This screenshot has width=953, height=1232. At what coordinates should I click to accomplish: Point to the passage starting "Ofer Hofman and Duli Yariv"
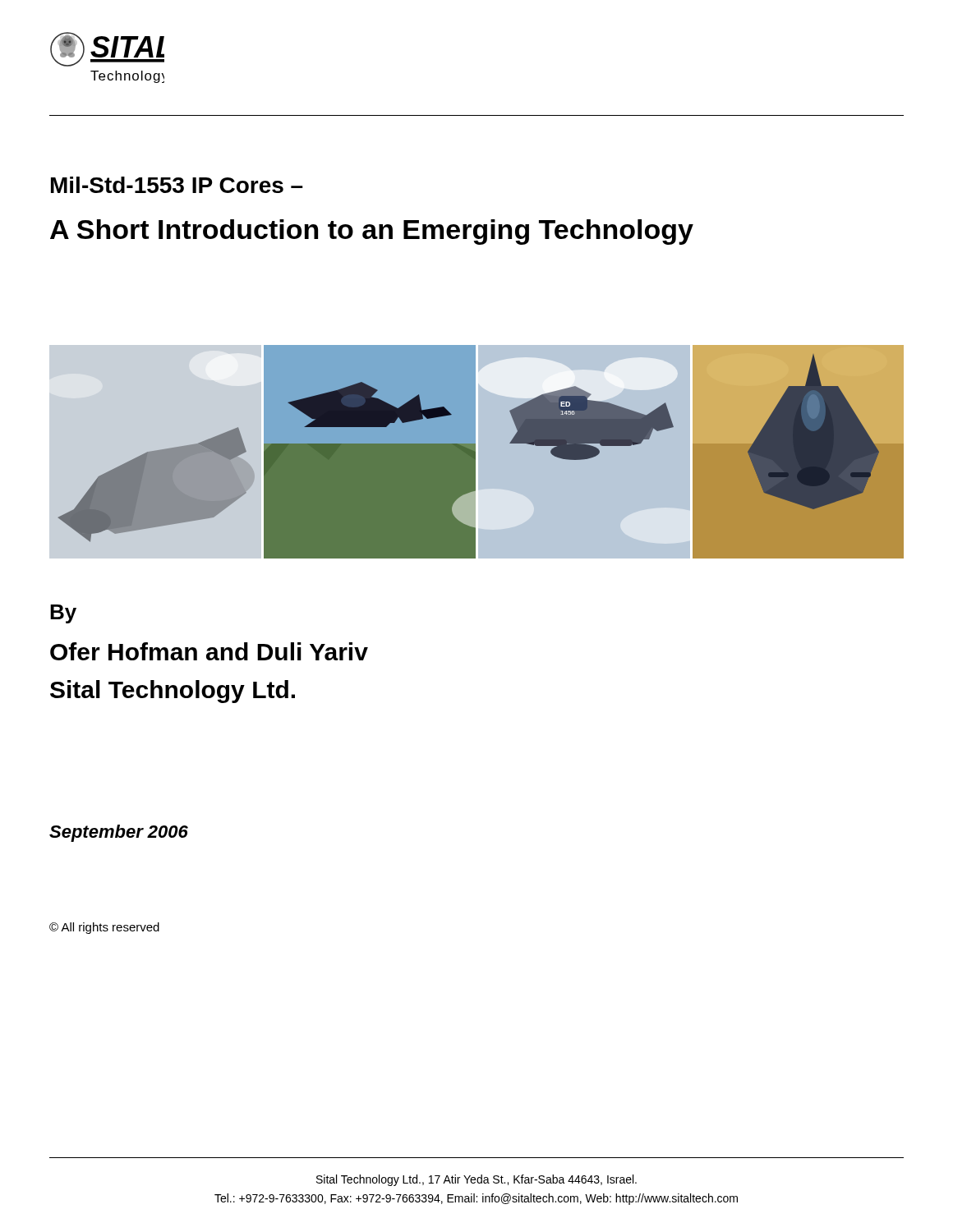209,652
